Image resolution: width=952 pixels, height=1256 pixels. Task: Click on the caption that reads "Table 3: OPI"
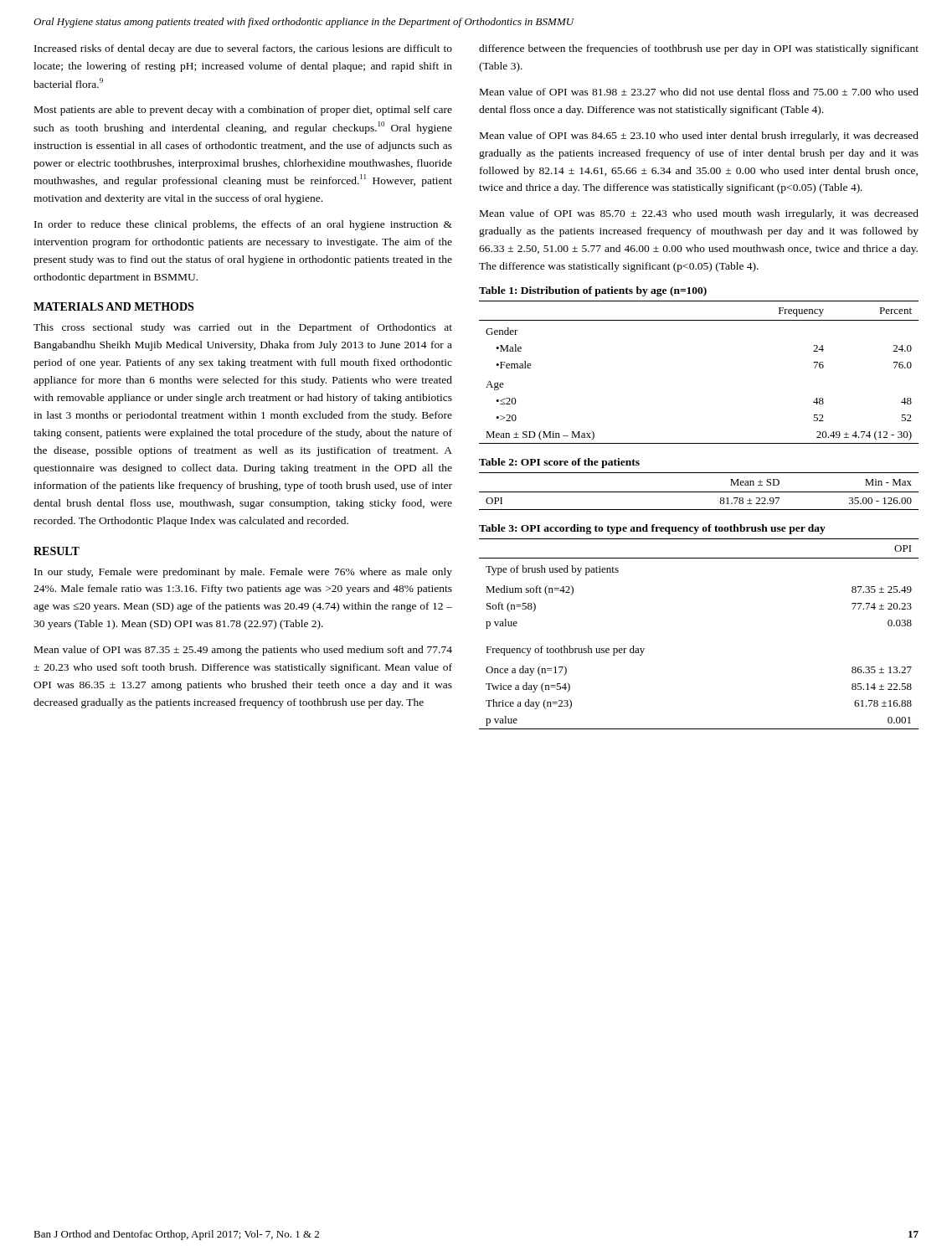tap(652, 528)
